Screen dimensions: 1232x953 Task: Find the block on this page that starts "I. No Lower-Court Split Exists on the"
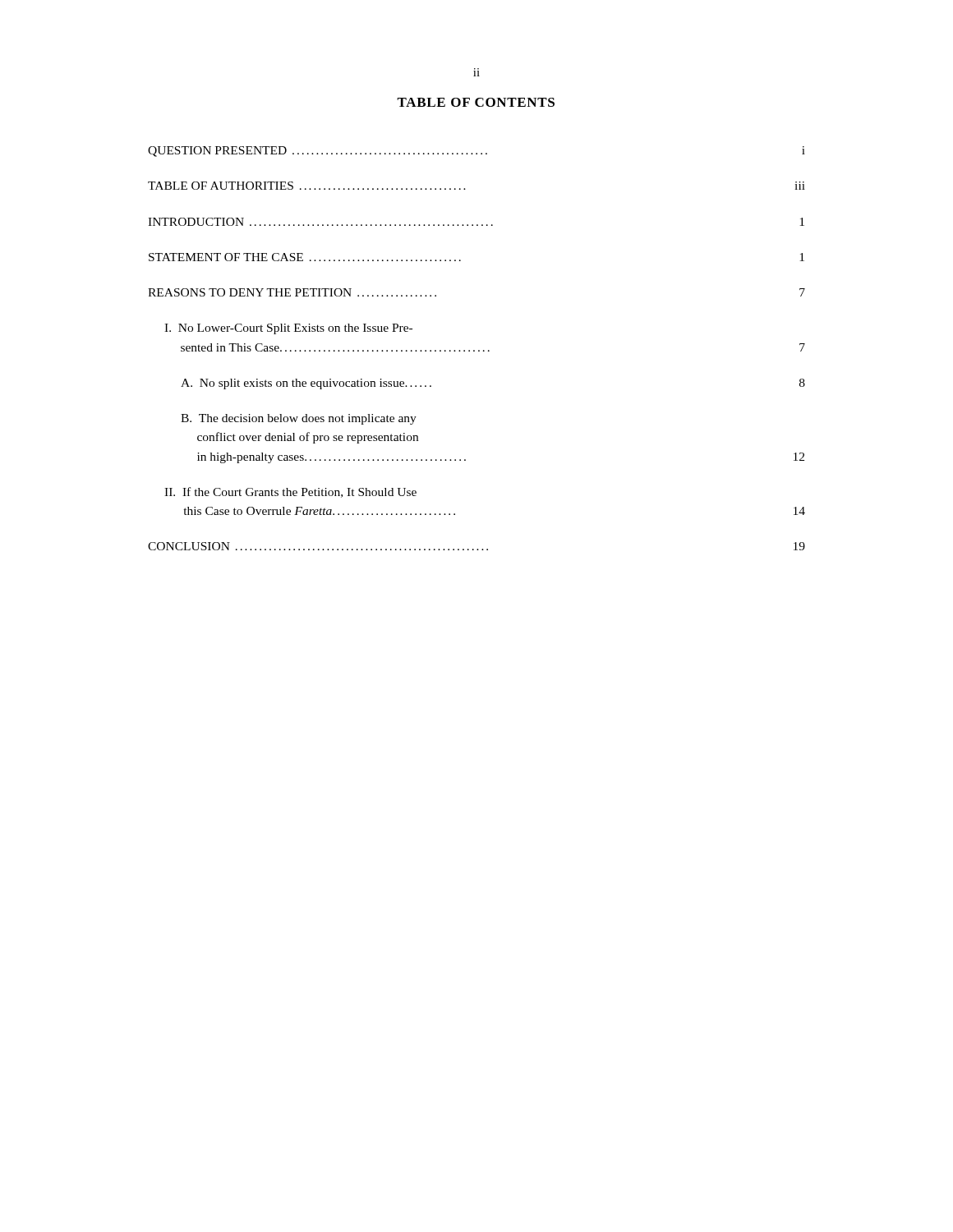pyautogui.click(x=288, y=329)
